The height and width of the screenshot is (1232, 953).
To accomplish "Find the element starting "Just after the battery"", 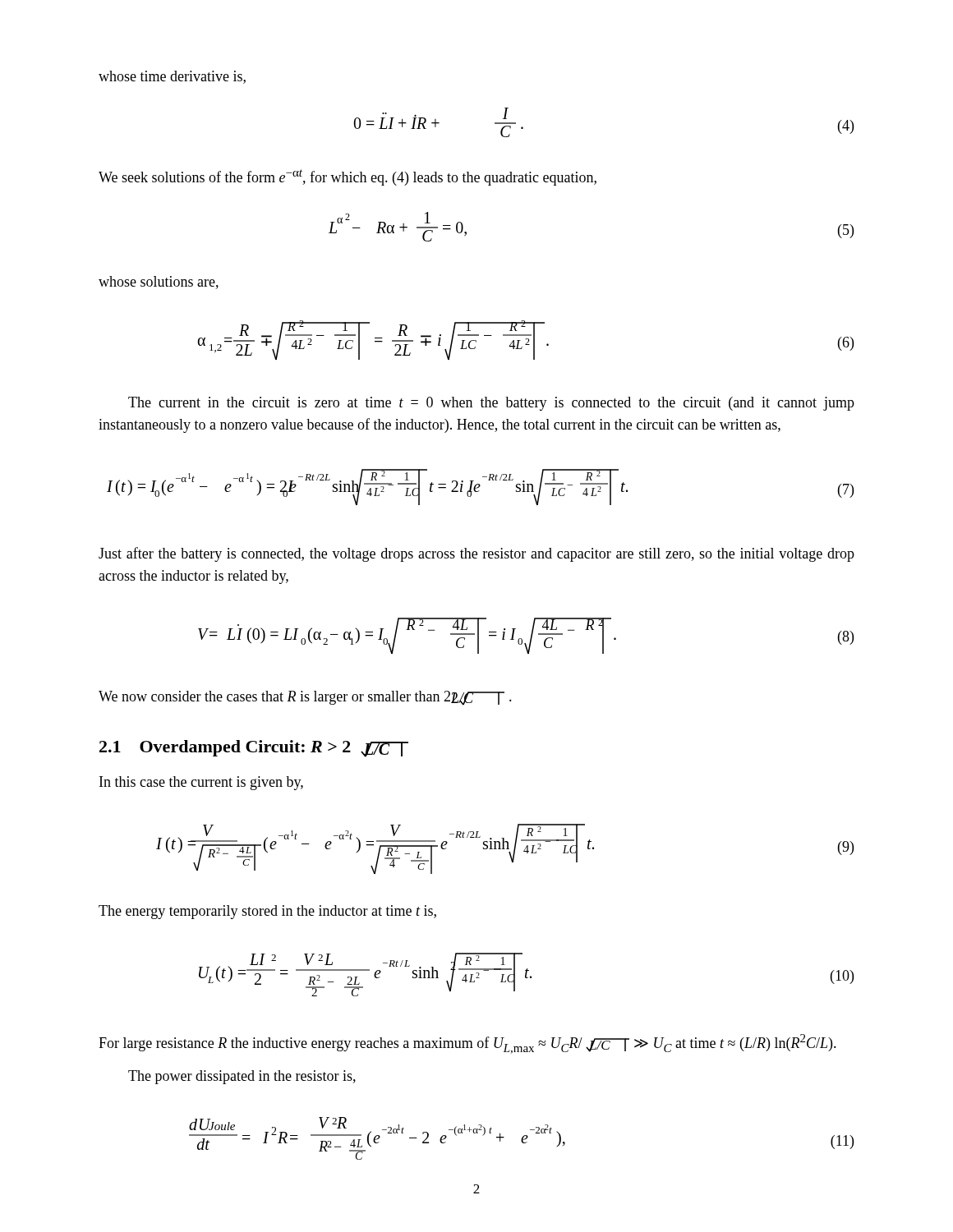I will pyautogui.click(x=476, y=565).
